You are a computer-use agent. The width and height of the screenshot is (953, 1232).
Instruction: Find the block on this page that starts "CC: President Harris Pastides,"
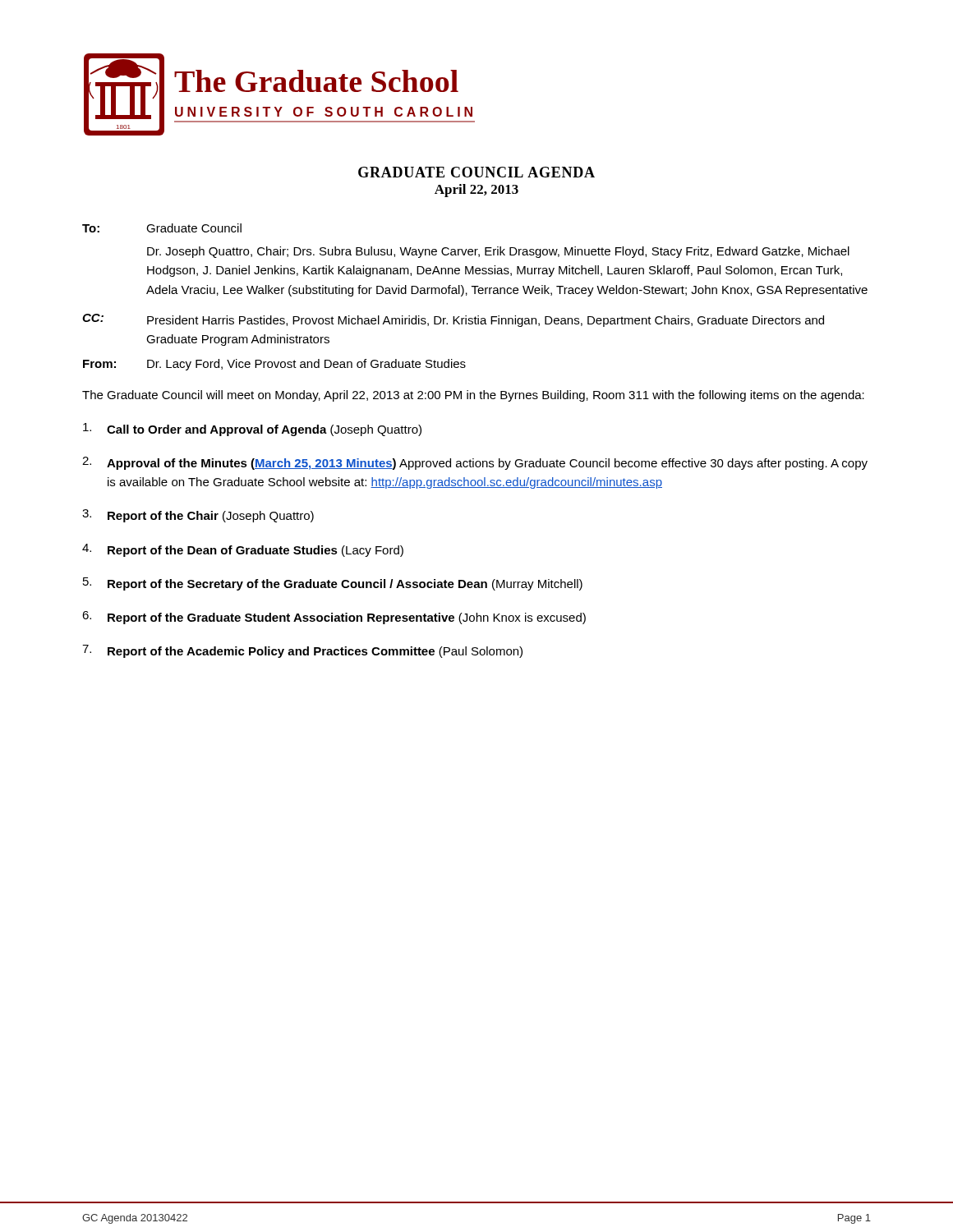[476, 329]
